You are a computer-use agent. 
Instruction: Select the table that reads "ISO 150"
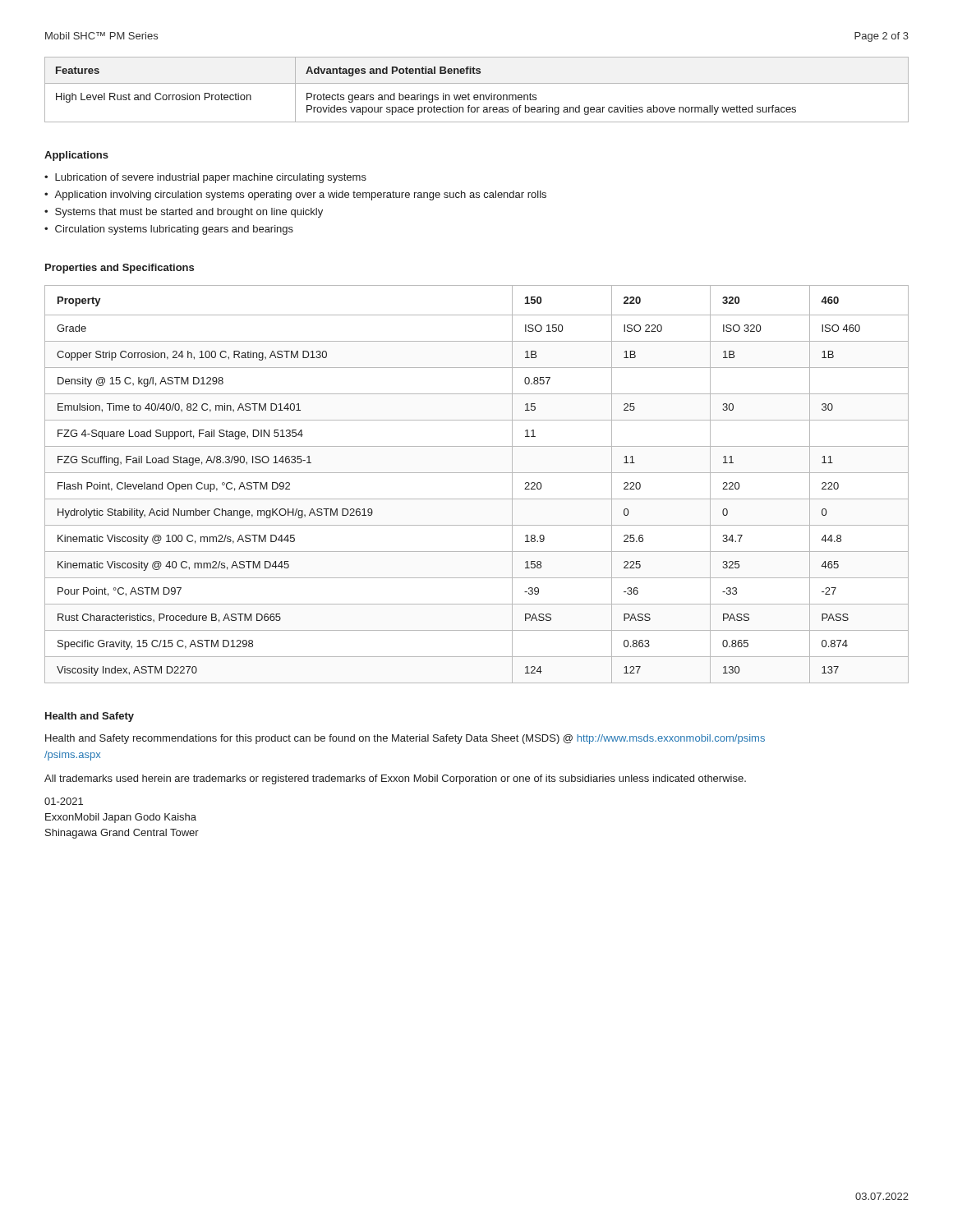[476, 484]
